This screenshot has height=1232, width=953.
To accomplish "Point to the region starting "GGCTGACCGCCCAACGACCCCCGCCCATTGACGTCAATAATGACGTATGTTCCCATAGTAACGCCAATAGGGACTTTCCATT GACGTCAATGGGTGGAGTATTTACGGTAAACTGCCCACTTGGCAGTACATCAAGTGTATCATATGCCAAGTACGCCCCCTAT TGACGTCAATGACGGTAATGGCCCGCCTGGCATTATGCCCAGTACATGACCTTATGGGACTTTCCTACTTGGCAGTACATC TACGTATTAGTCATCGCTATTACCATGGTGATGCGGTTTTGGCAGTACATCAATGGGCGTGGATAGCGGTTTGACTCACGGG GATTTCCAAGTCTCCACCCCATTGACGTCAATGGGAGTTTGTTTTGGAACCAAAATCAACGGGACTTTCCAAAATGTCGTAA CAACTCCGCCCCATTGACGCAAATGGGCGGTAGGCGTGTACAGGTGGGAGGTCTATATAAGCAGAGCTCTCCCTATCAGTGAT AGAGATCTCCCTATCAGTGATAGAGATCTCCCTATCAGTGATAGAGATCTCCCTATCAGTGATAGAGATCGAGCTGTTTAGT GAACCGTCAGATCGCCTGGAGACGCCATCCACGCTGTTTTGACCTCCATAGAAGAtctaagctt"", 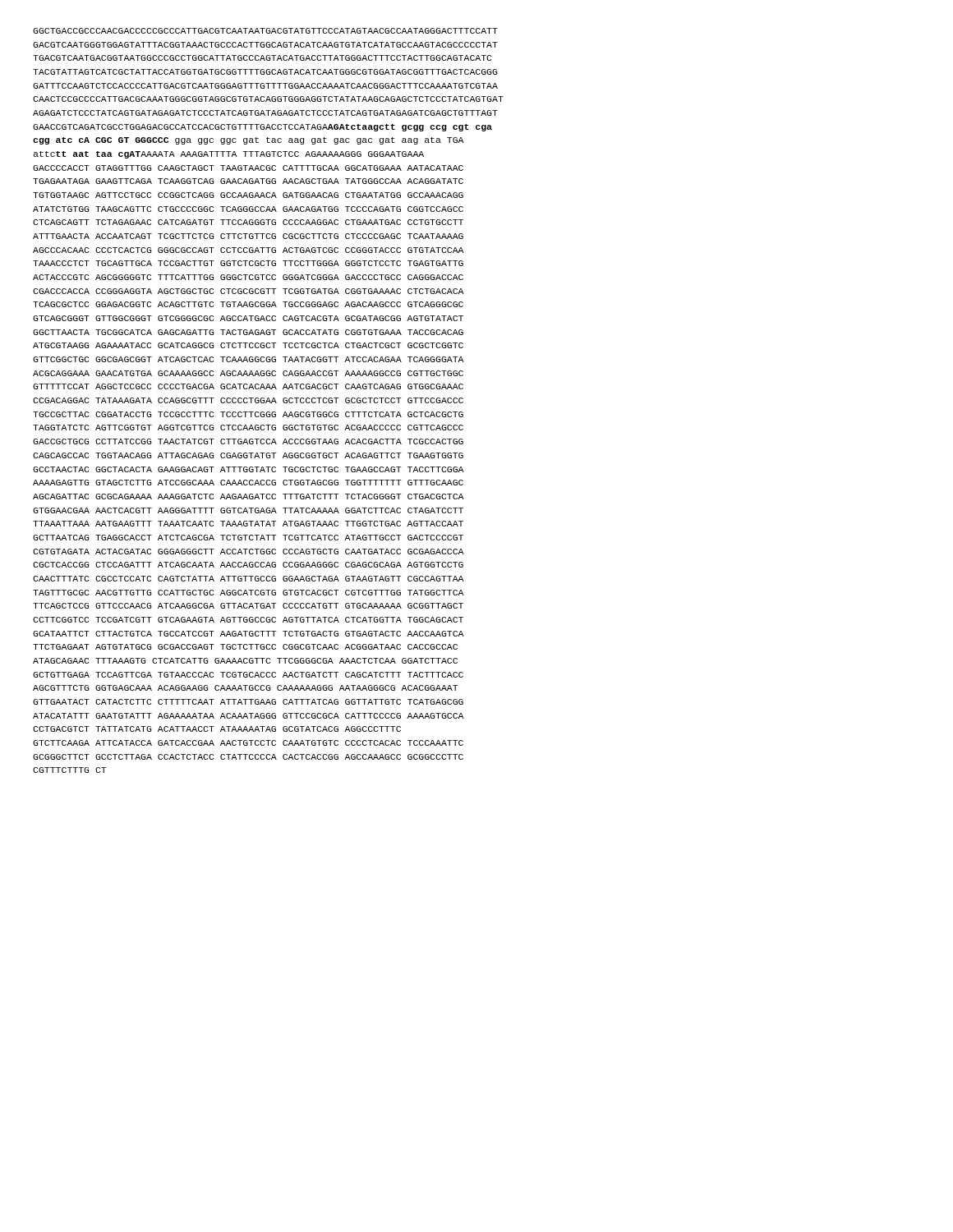I will [268, 401].
